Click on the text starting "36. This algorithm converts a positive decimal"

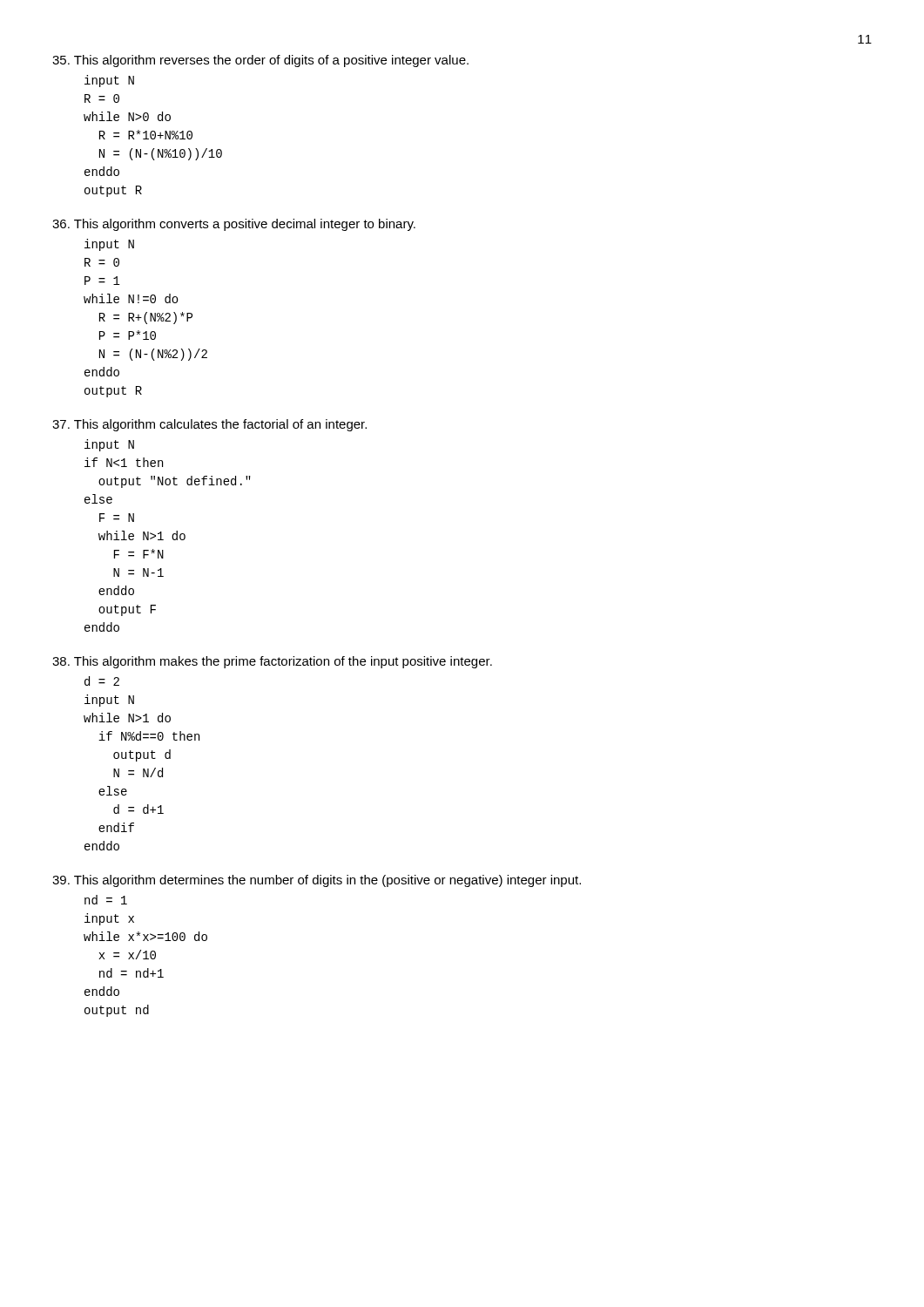click(x=234, y=225)
